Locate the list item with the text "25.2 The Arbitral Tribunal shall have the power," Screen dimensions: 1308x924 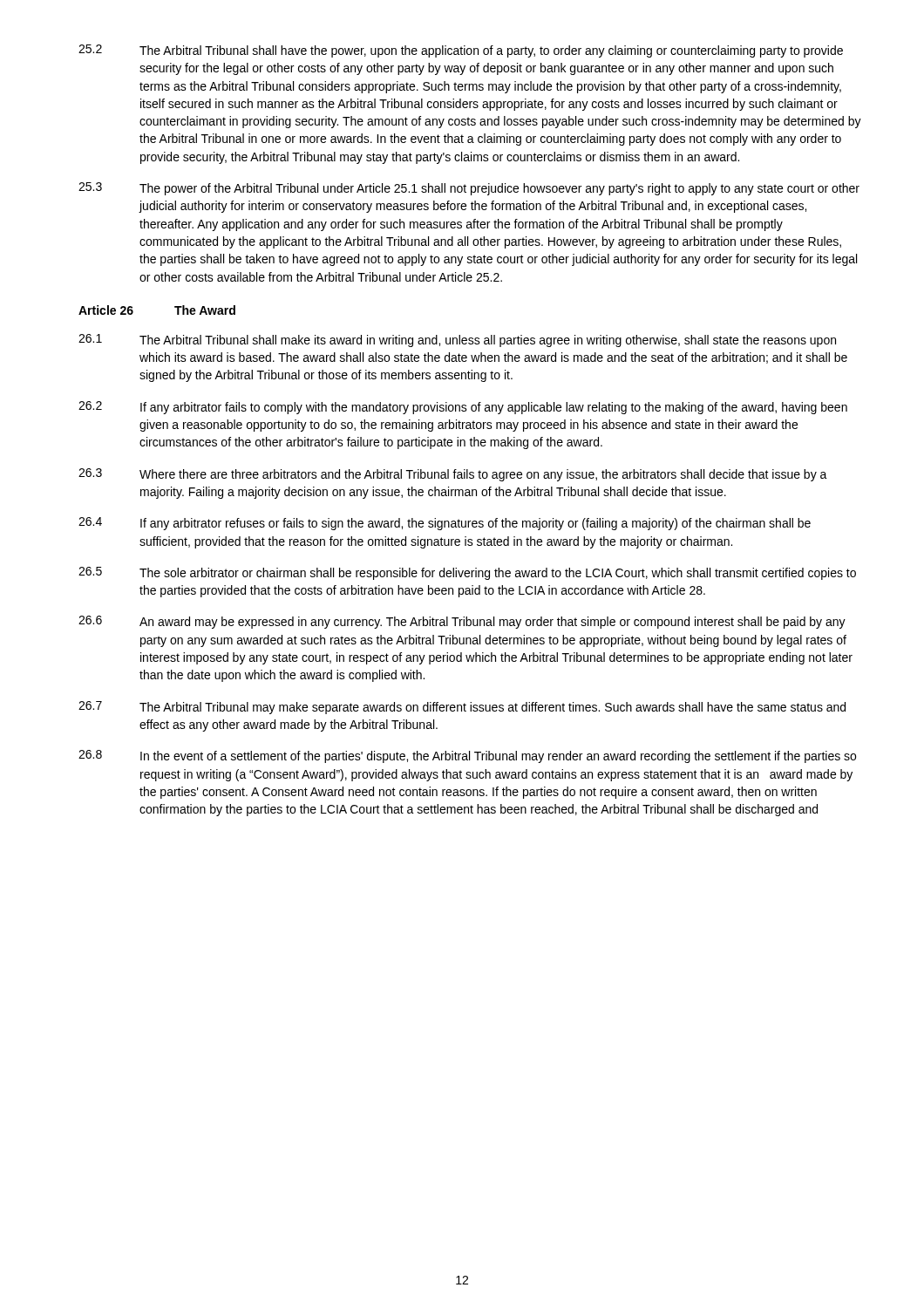pyautogui.click(x=470, y=104)
